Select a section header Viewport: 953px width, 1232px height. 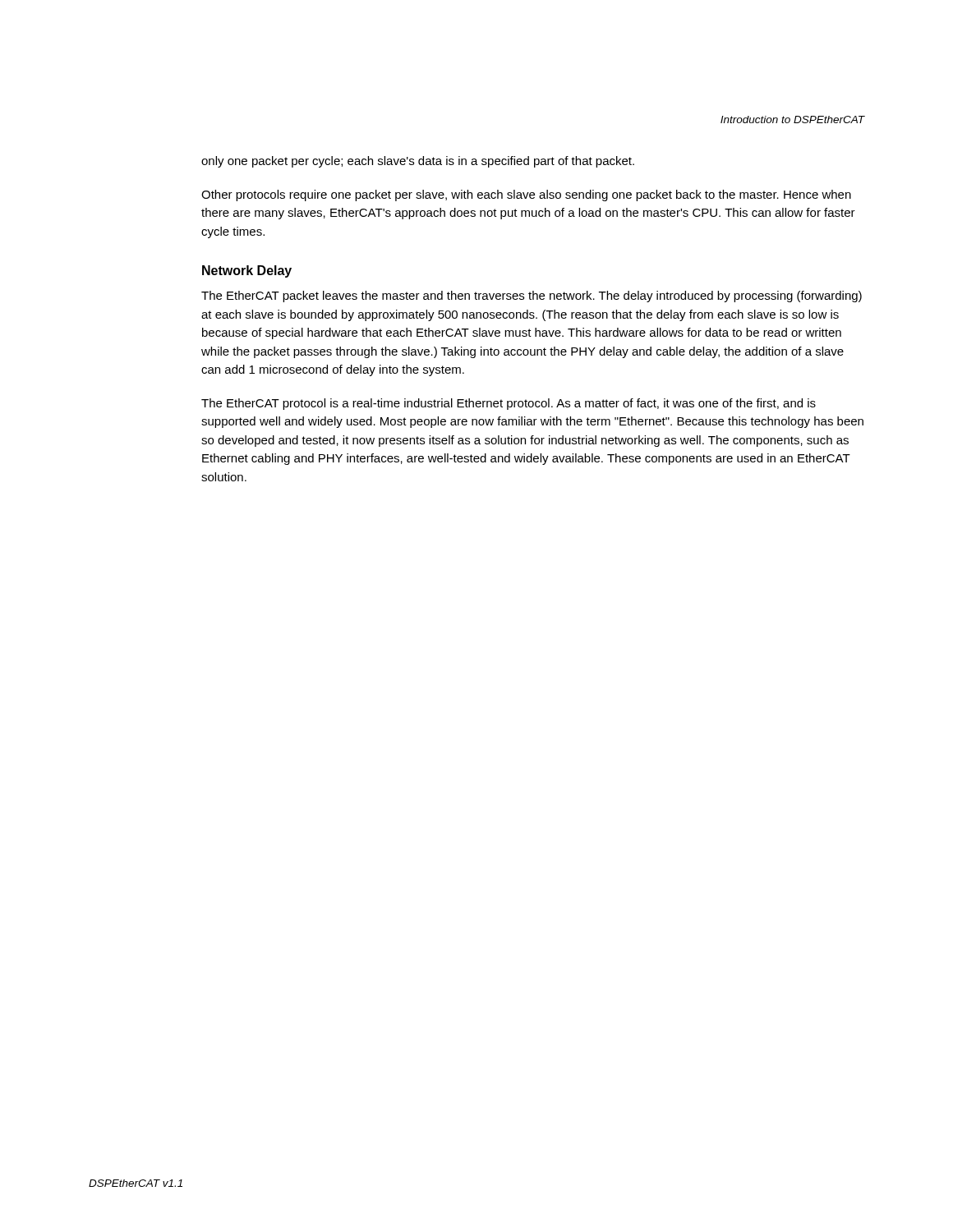tap(247, 271)
